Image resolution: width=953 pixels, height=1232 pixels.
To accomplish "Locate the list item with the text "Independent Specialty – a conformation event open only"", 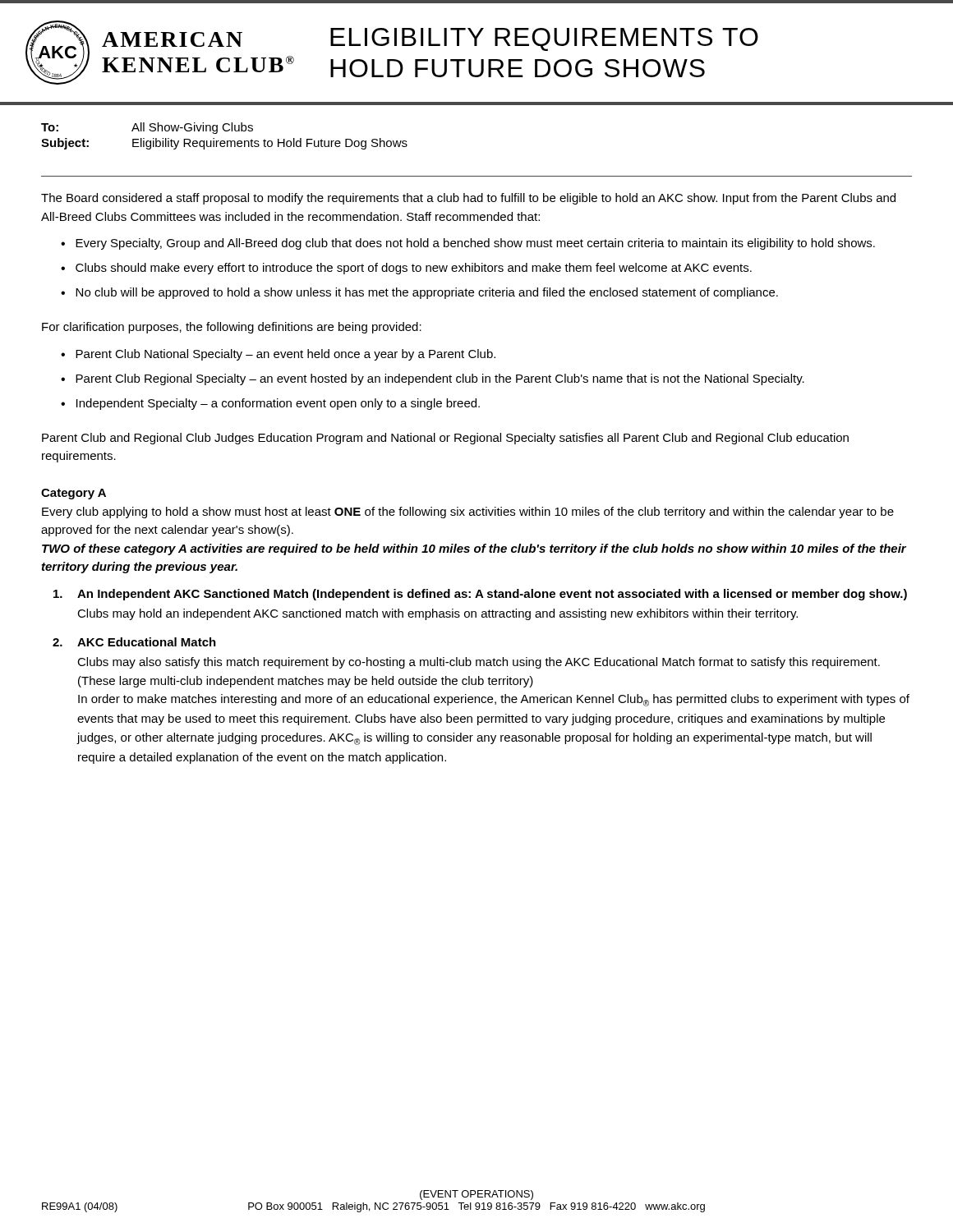I will [x=278, y=402].
